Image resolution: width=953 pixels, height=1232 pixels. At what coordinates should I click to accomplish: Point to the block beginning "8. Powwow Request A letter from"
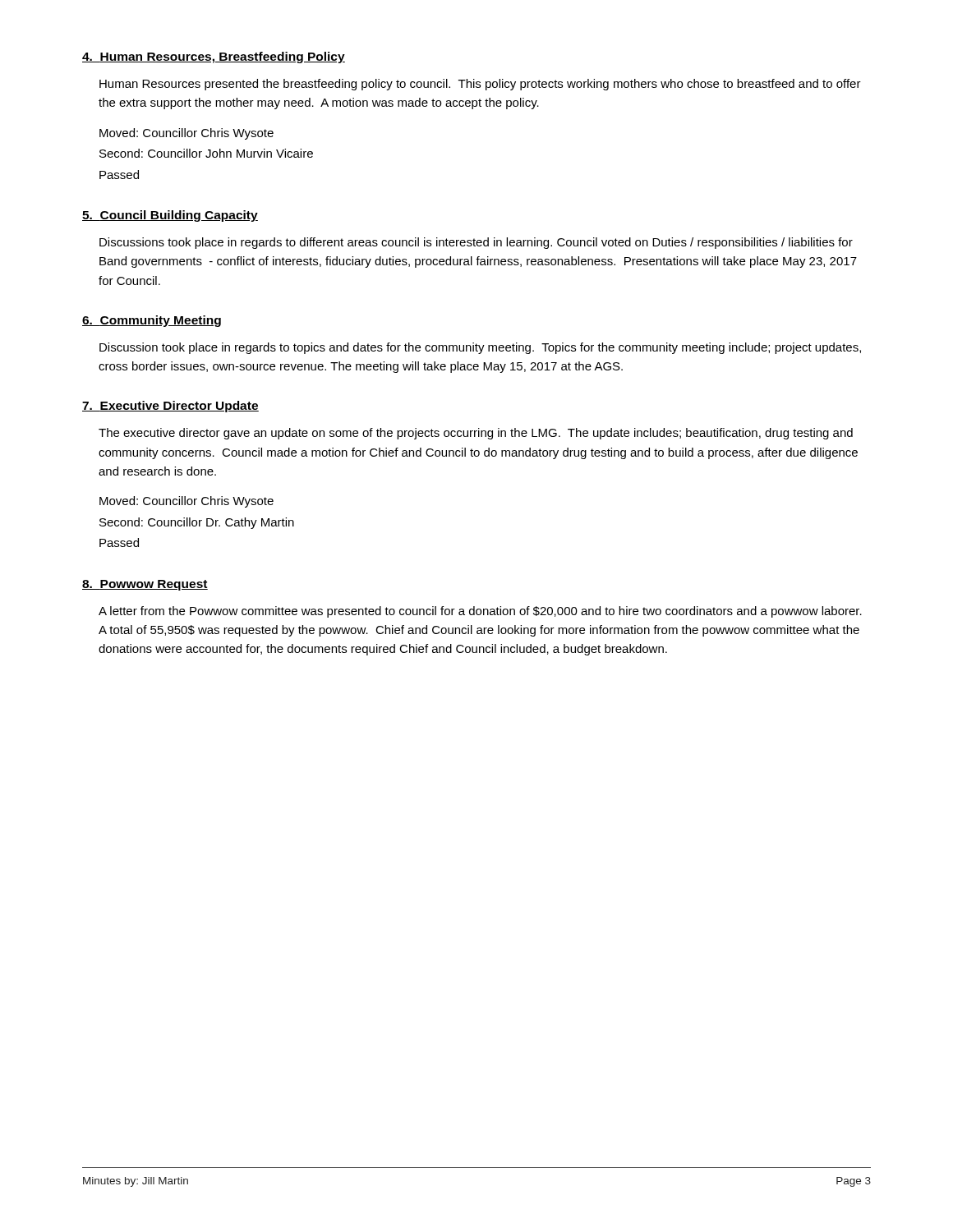click(476, 617)
